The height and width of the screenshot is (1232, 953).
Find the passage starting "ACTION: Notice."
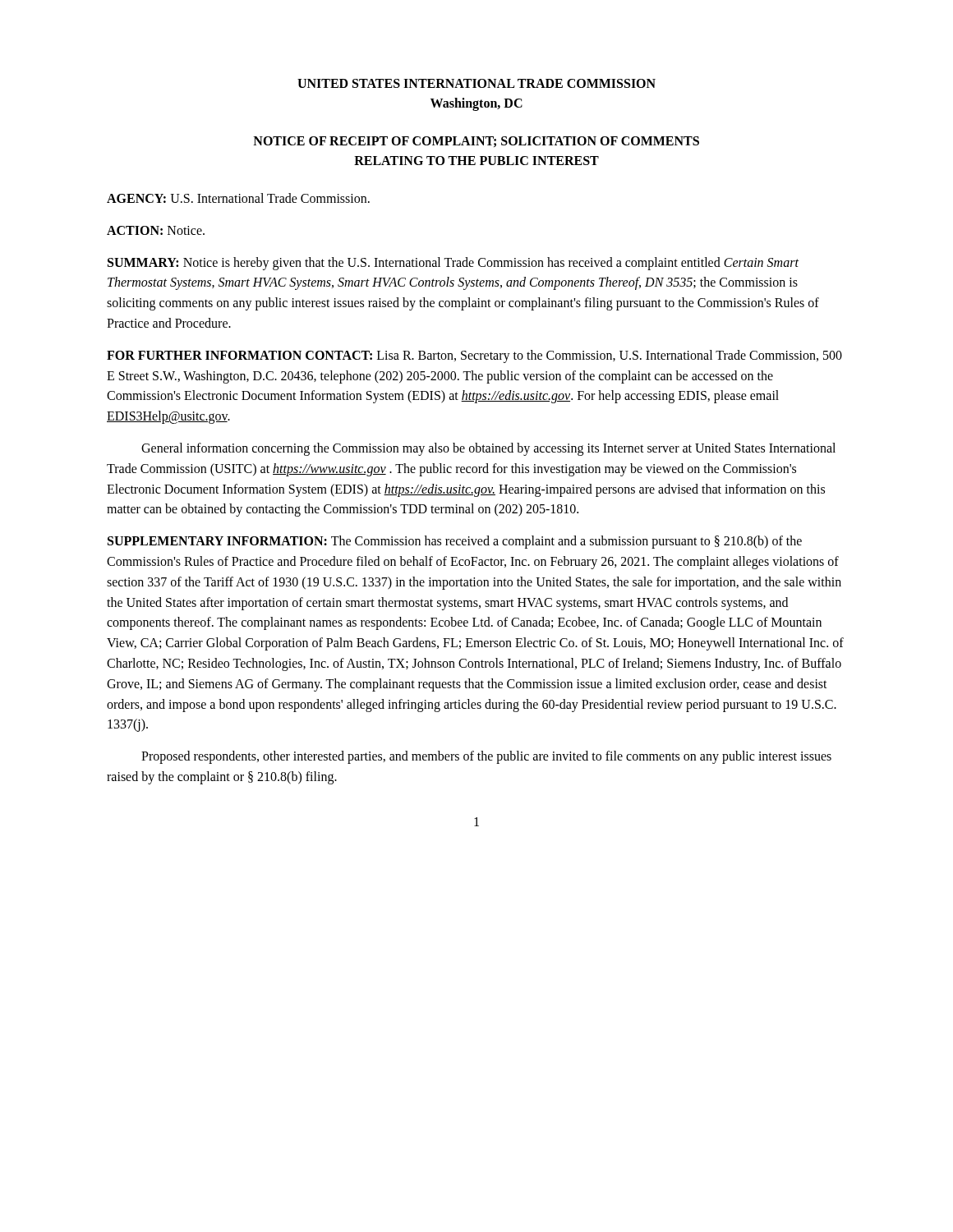click(x=156, y=230)
